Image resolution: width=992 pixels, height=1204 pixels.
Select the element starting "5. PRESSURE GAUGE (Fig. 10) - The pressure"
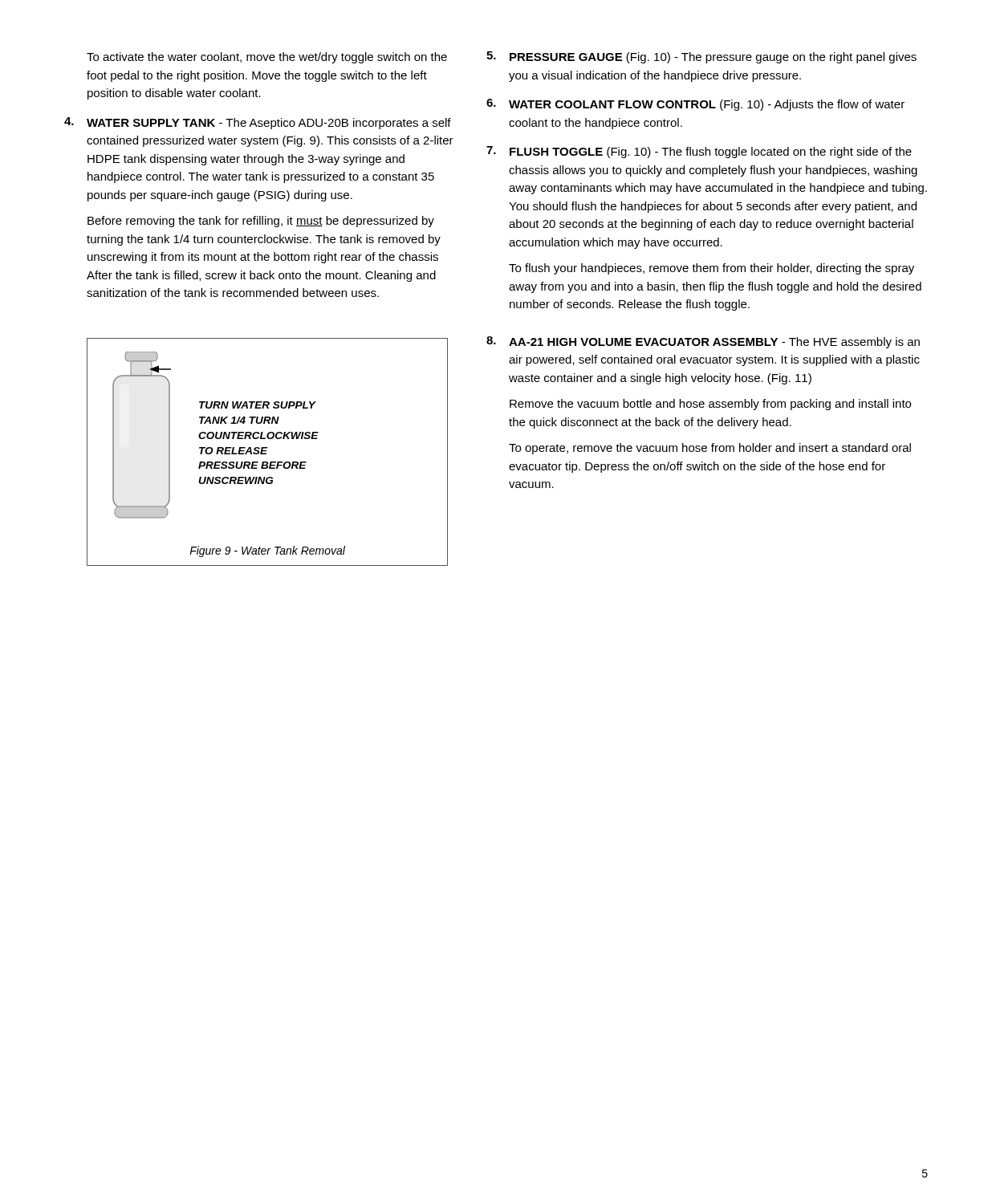(x=707, y=66)
